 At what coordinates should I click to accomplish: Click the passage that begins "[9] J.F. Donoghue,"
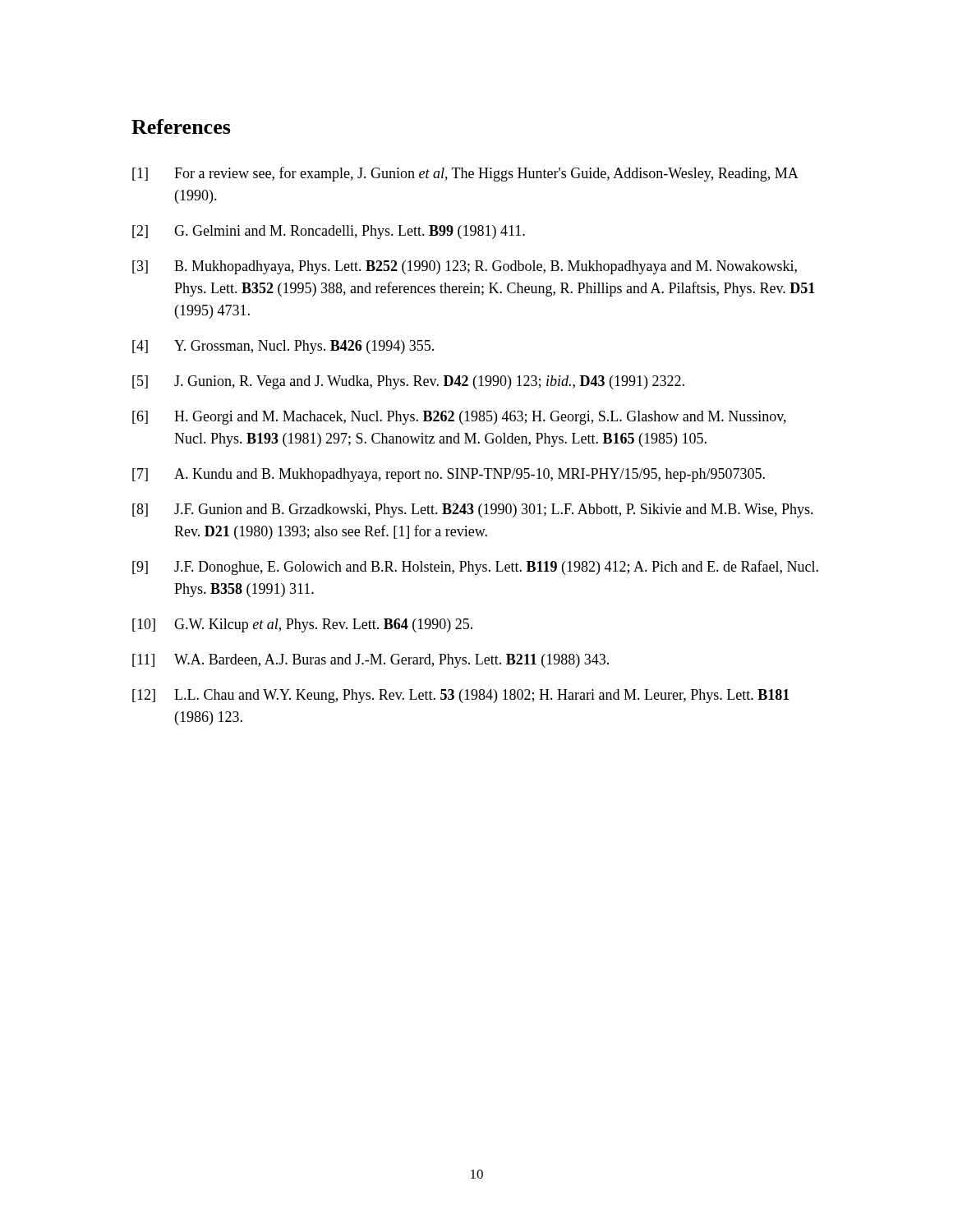(476, 578)
